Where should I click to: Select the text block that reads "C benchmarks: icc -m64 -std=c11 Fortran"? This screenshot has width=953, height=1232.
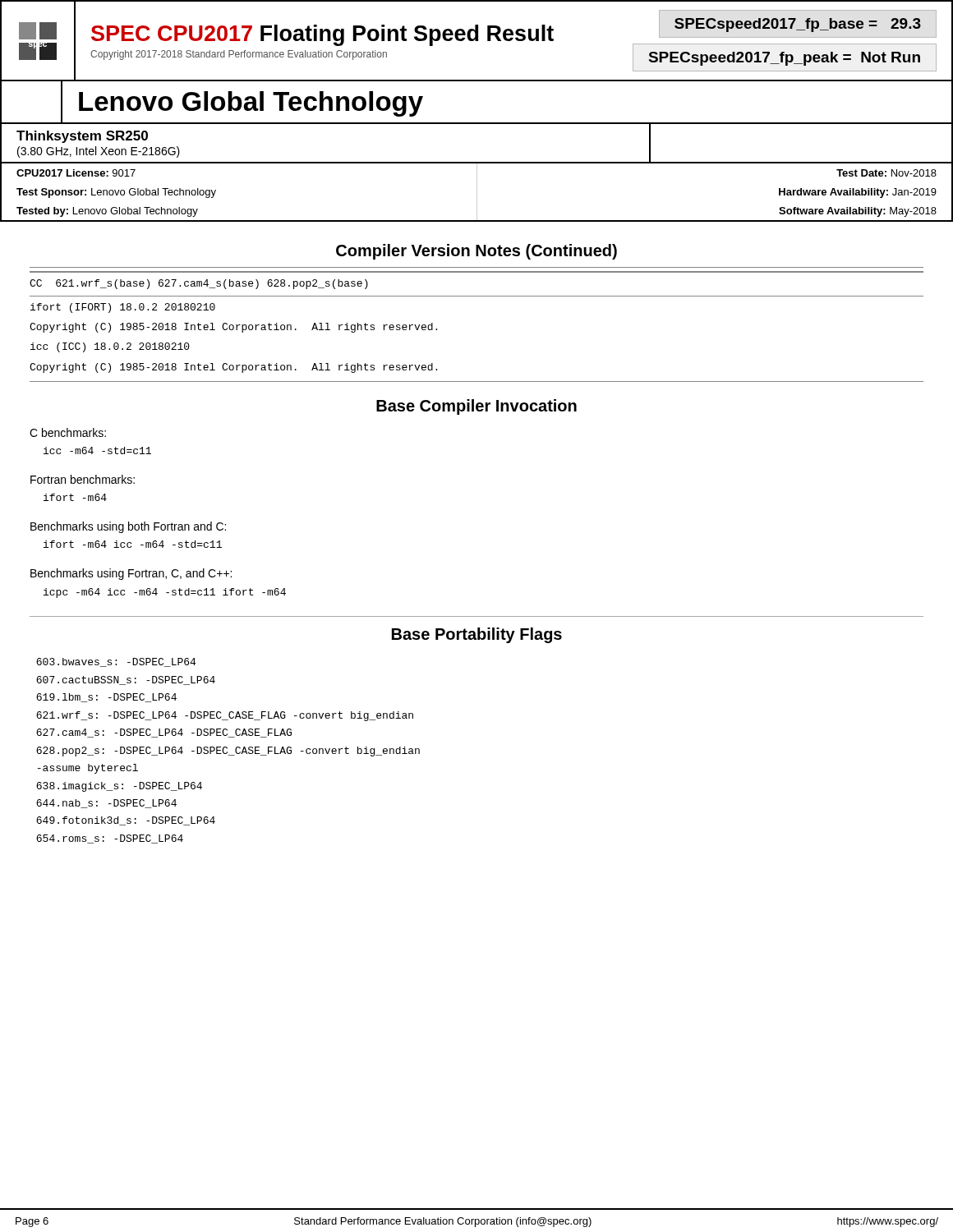68,432
